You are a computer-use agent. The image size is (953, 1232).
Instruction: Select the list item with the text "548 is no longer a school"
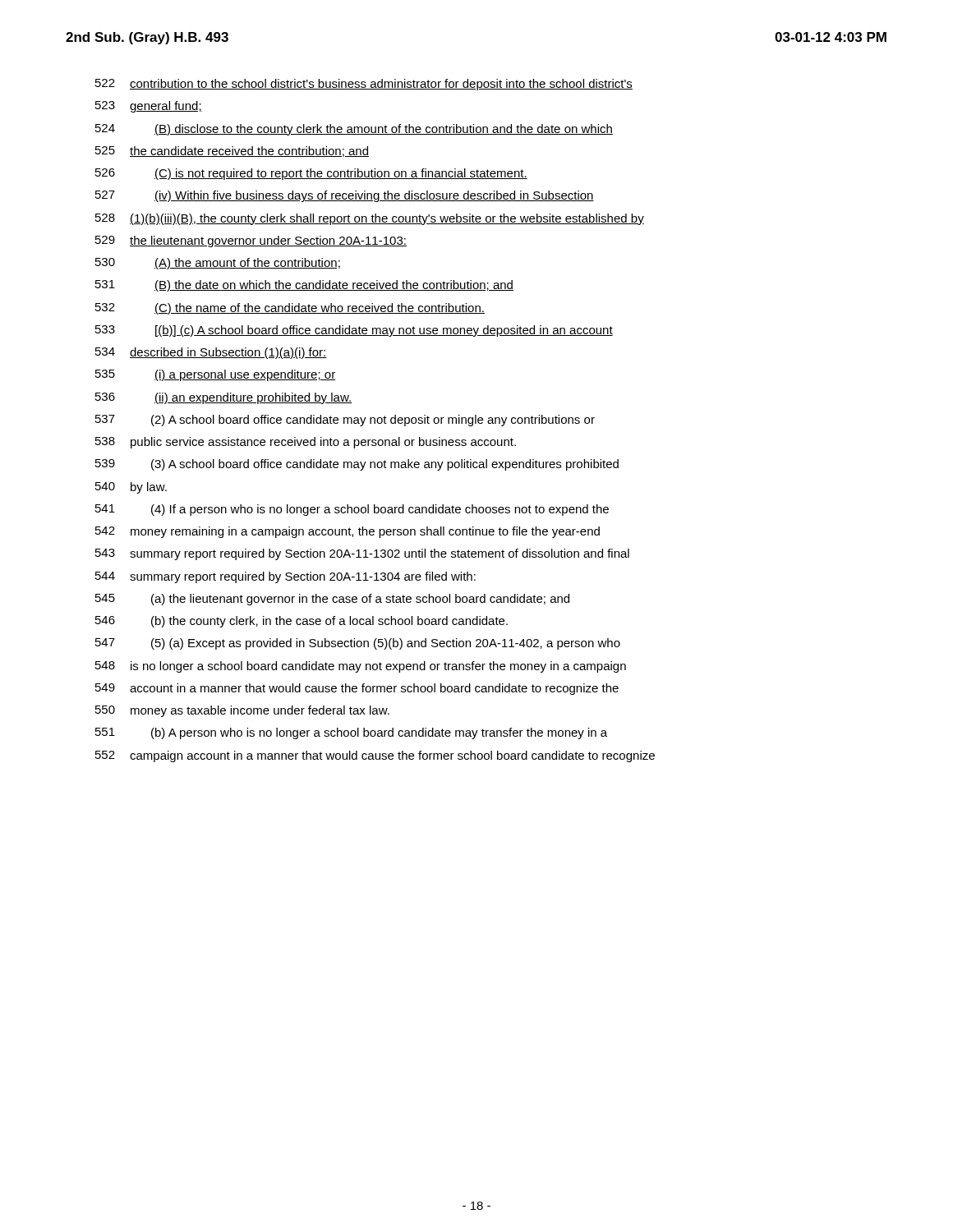tap(476, 665)
